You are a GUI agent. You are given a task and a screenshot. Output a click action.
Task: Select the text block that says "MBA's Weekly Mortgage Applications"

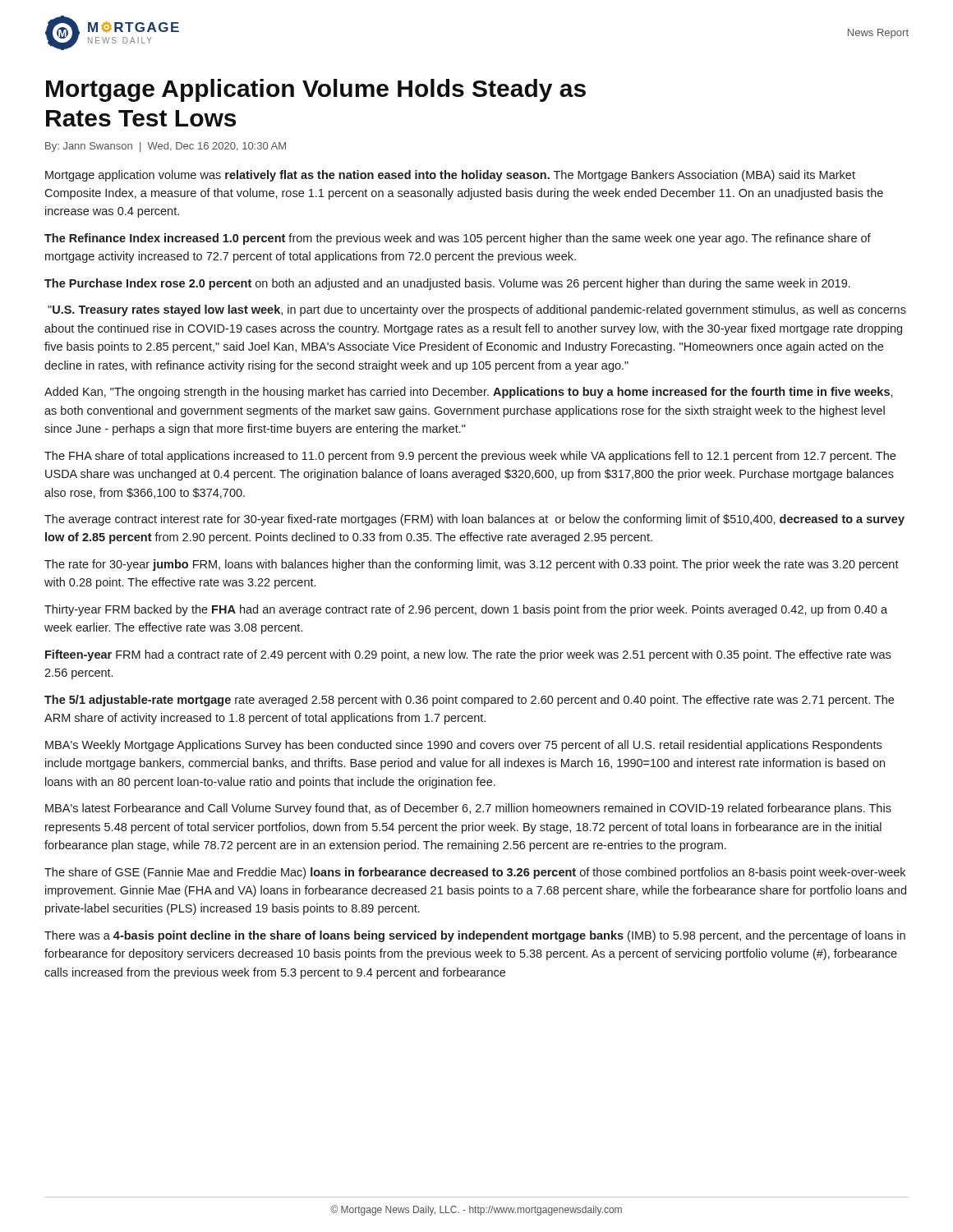point(465,763)
